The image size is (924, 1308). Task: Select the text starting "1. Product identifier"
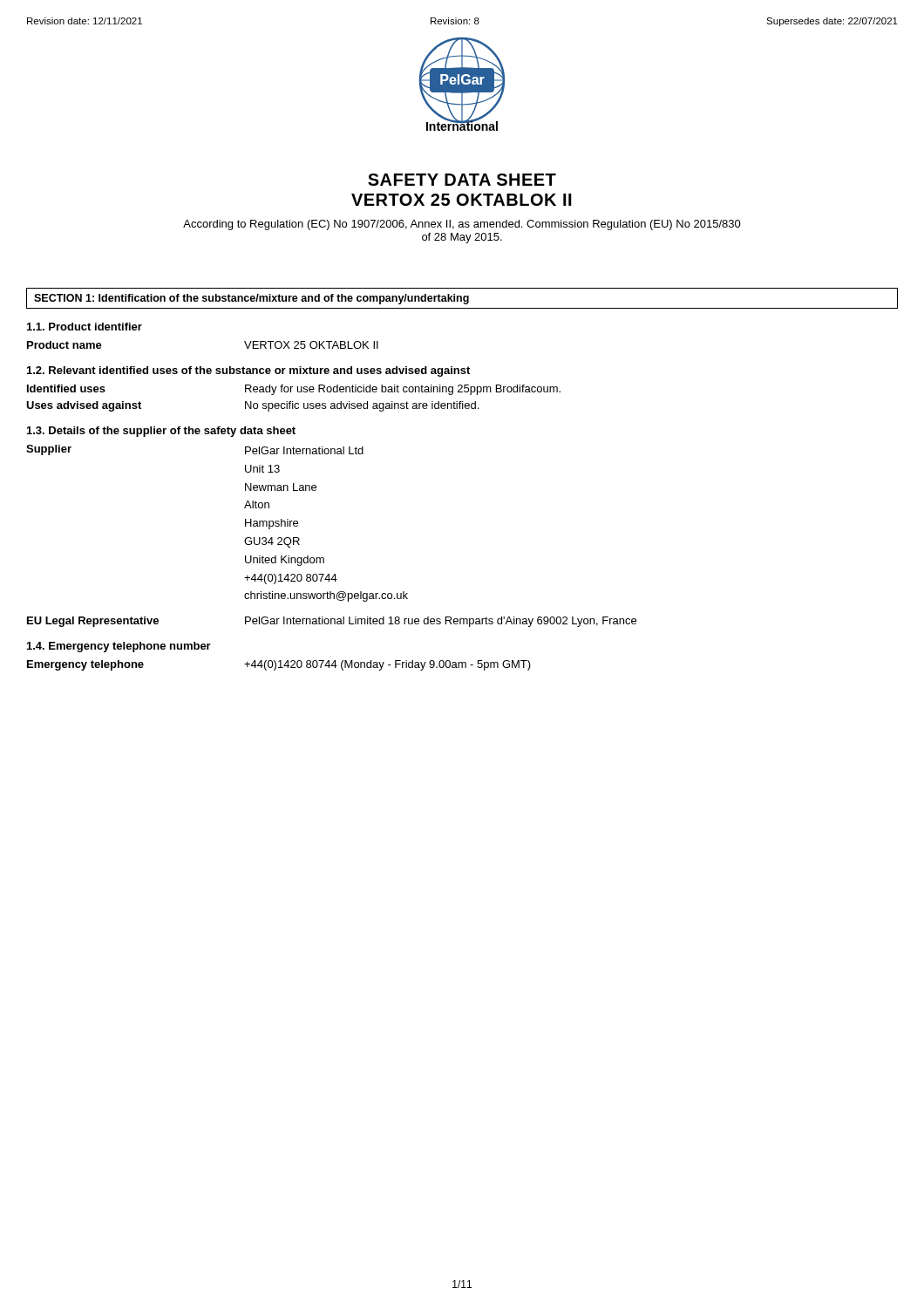click(84, 327)
